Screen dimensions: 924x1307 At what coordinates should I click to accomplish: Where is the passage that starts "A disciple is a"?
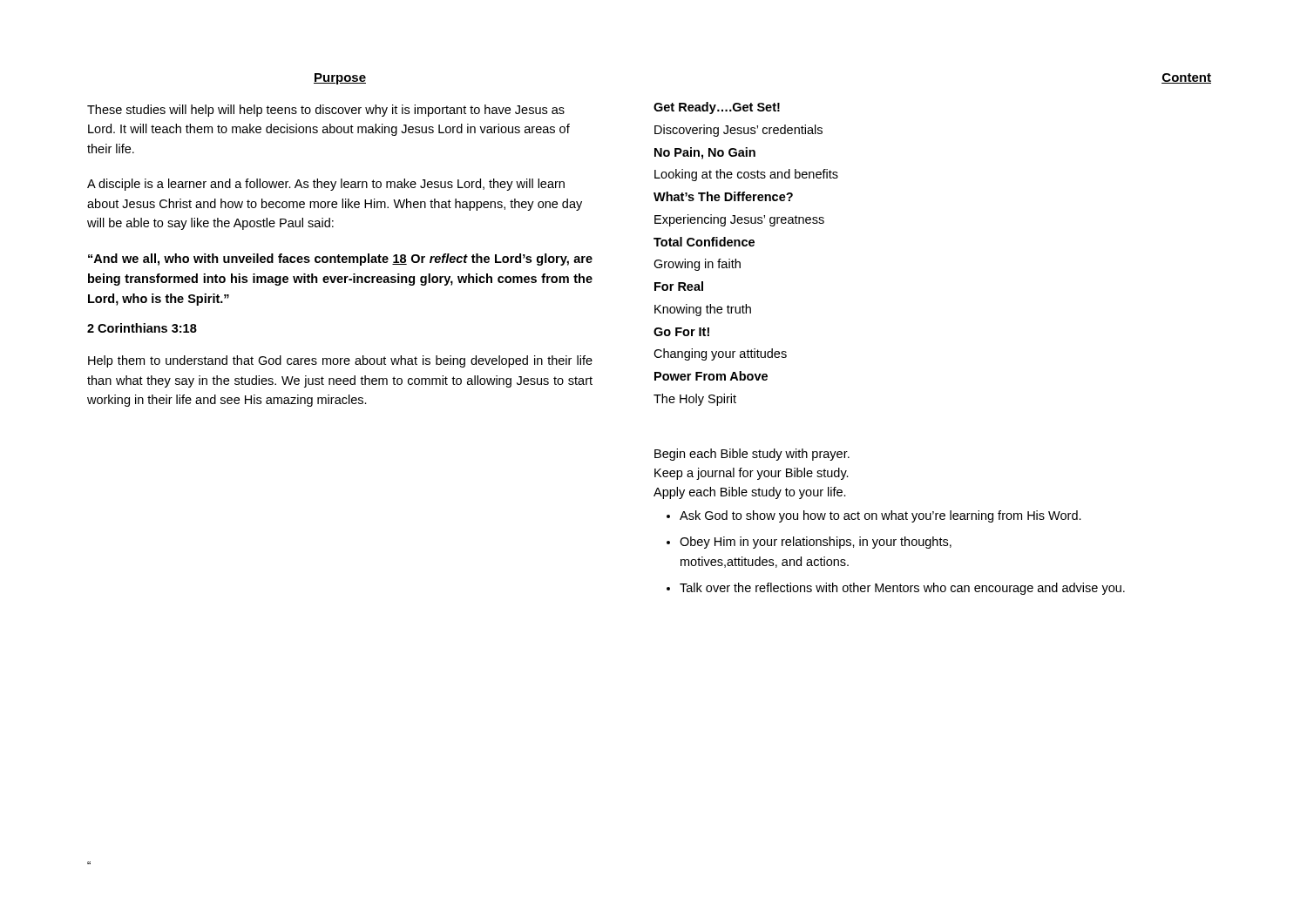click(335, 204)
